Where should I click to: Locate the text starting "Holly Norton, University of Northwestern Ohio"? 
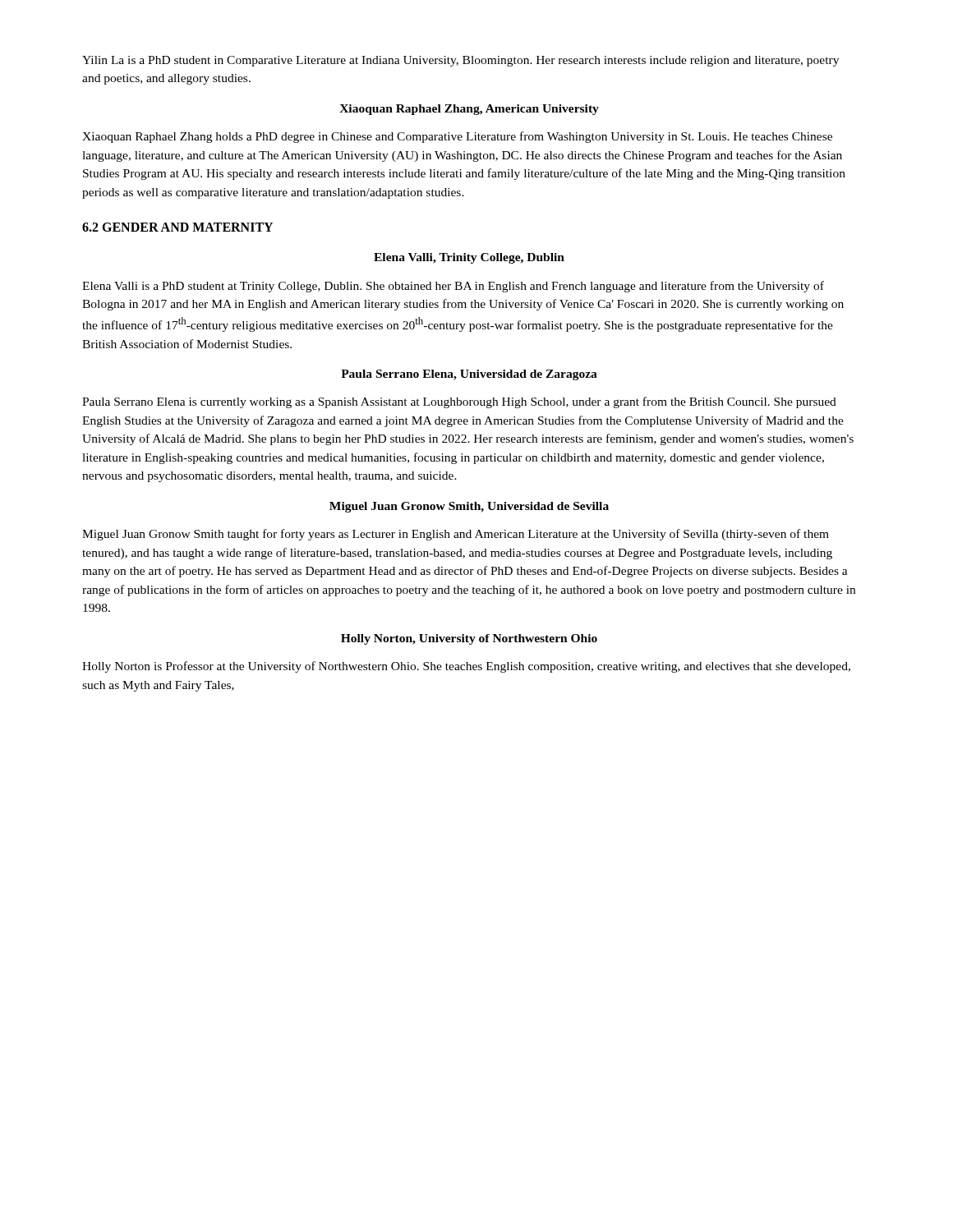pos(469,637)
